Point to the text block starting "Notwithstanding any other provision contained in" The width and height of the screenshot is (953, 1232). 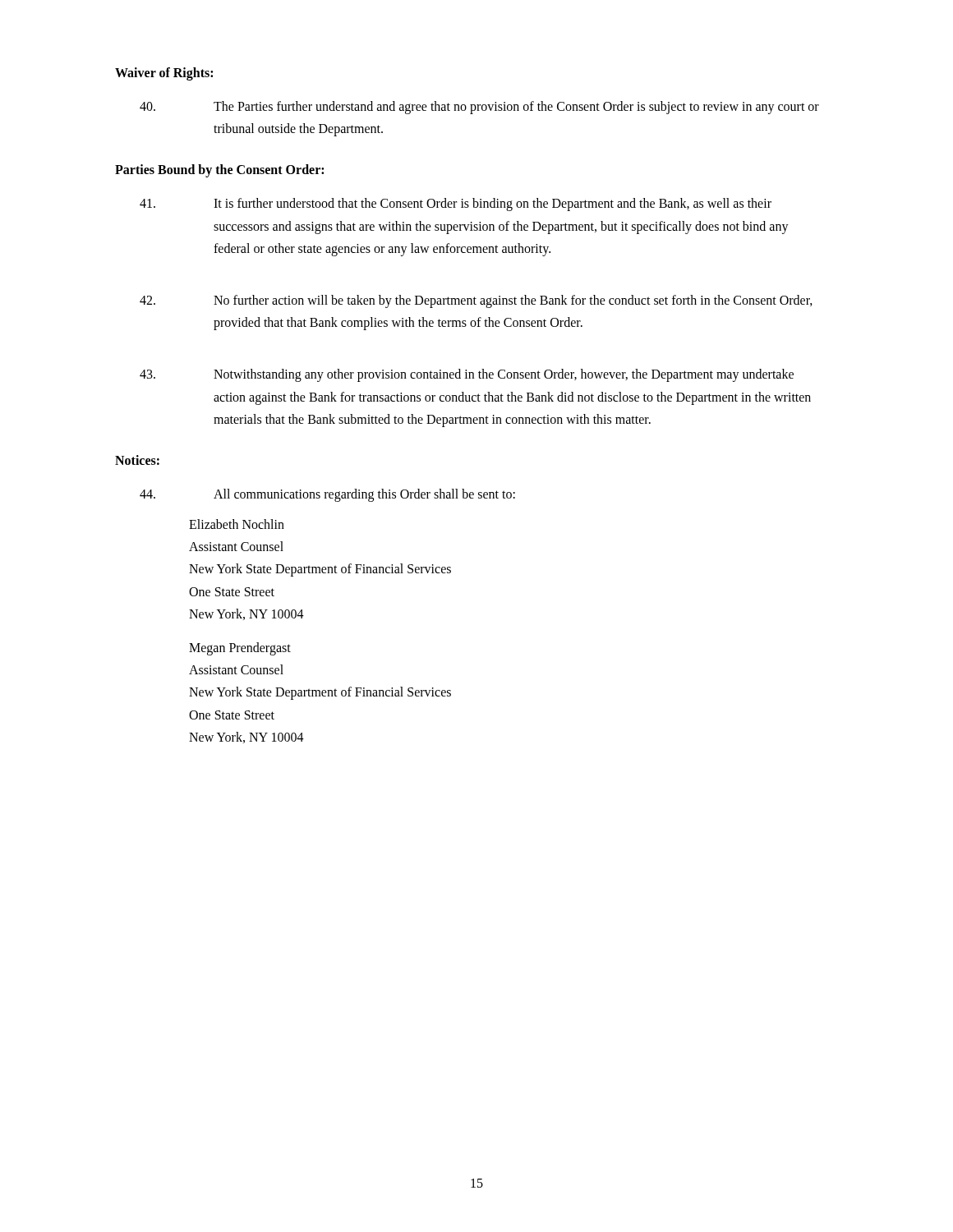click(x=468, y=397)
